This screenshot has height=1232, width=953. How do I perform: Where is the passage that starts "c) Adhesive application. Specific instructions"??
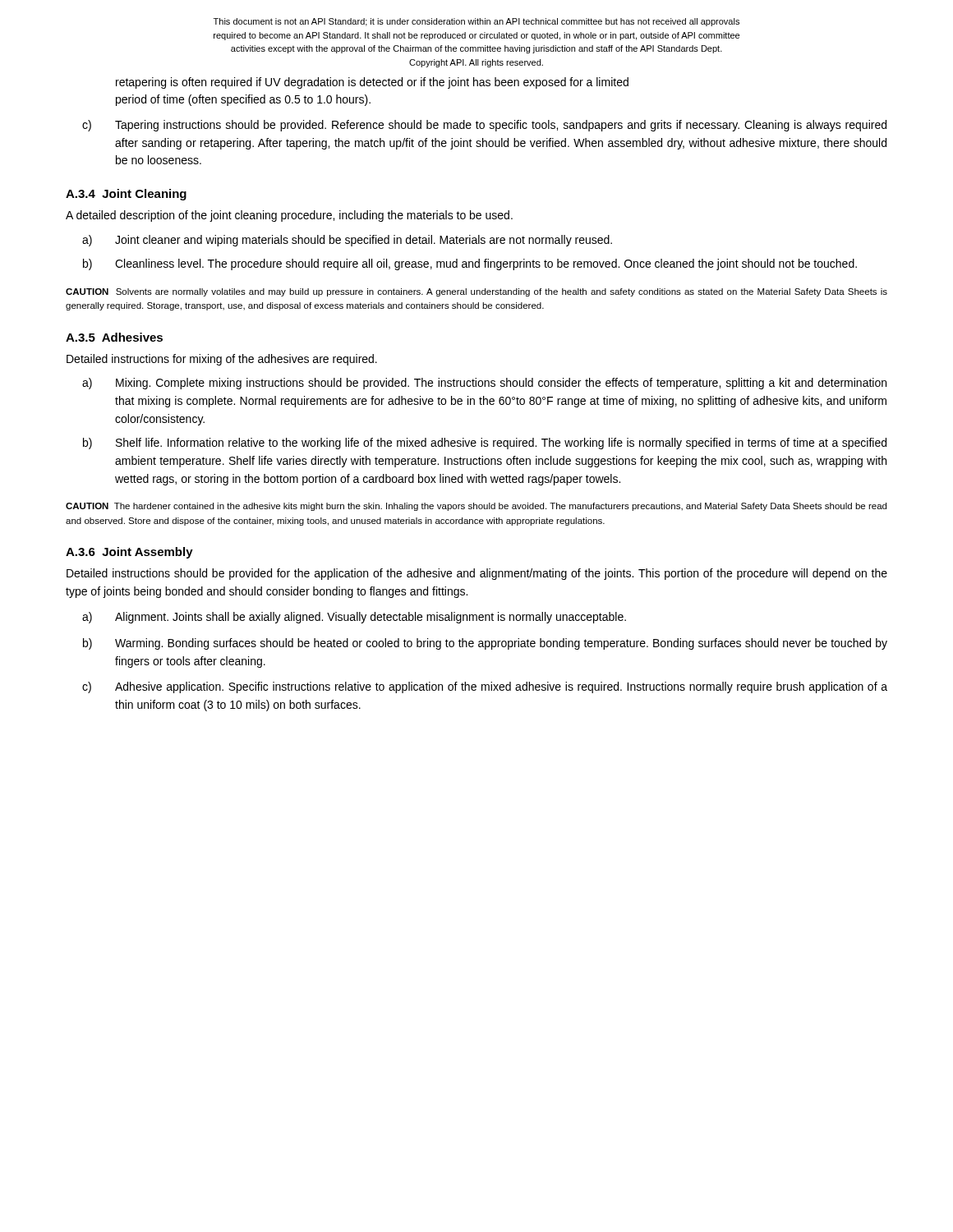click(x=476, y=697)
